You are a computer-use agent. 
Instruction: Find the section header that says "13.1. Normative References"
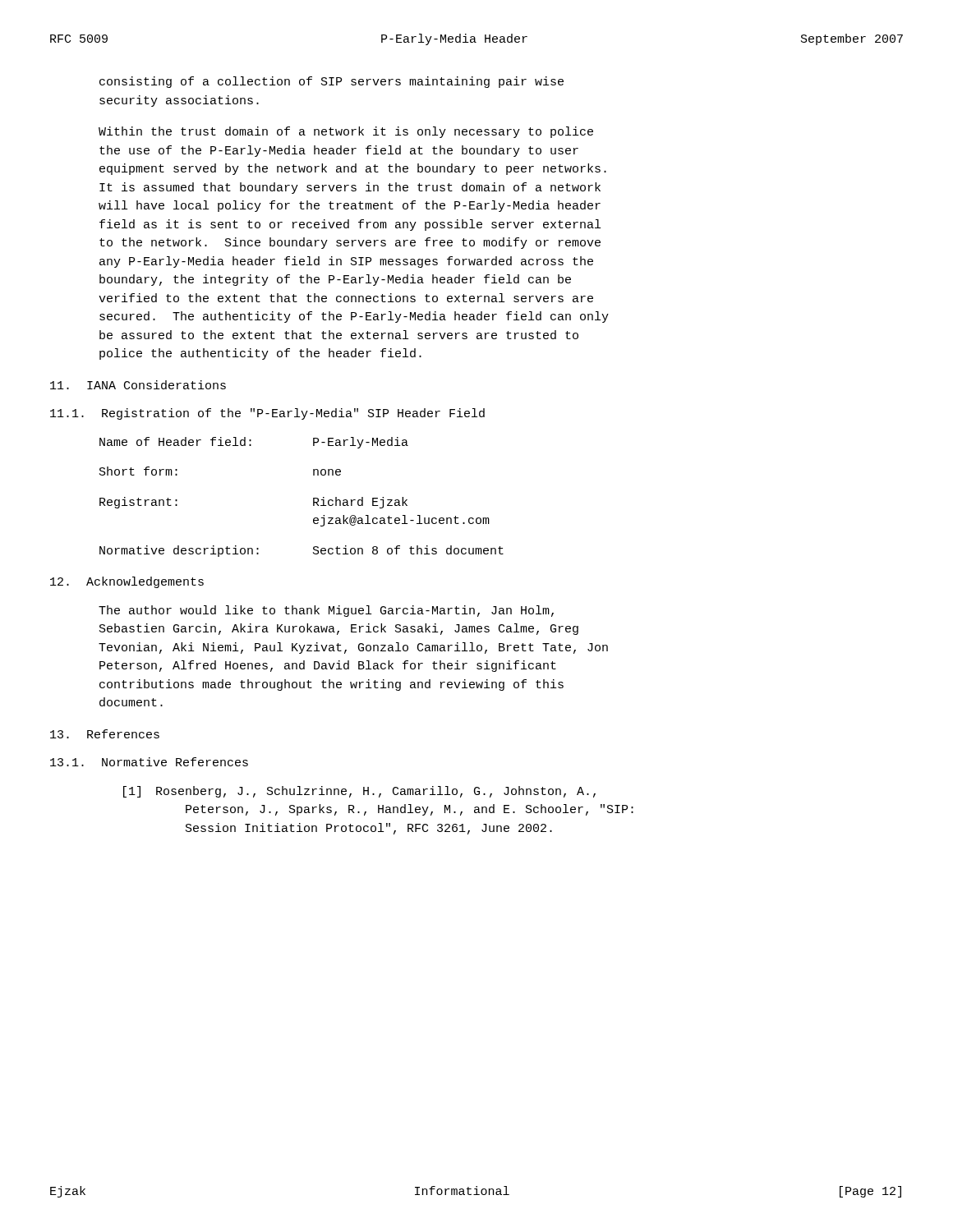pyautogui.click(x=149, y=763)
